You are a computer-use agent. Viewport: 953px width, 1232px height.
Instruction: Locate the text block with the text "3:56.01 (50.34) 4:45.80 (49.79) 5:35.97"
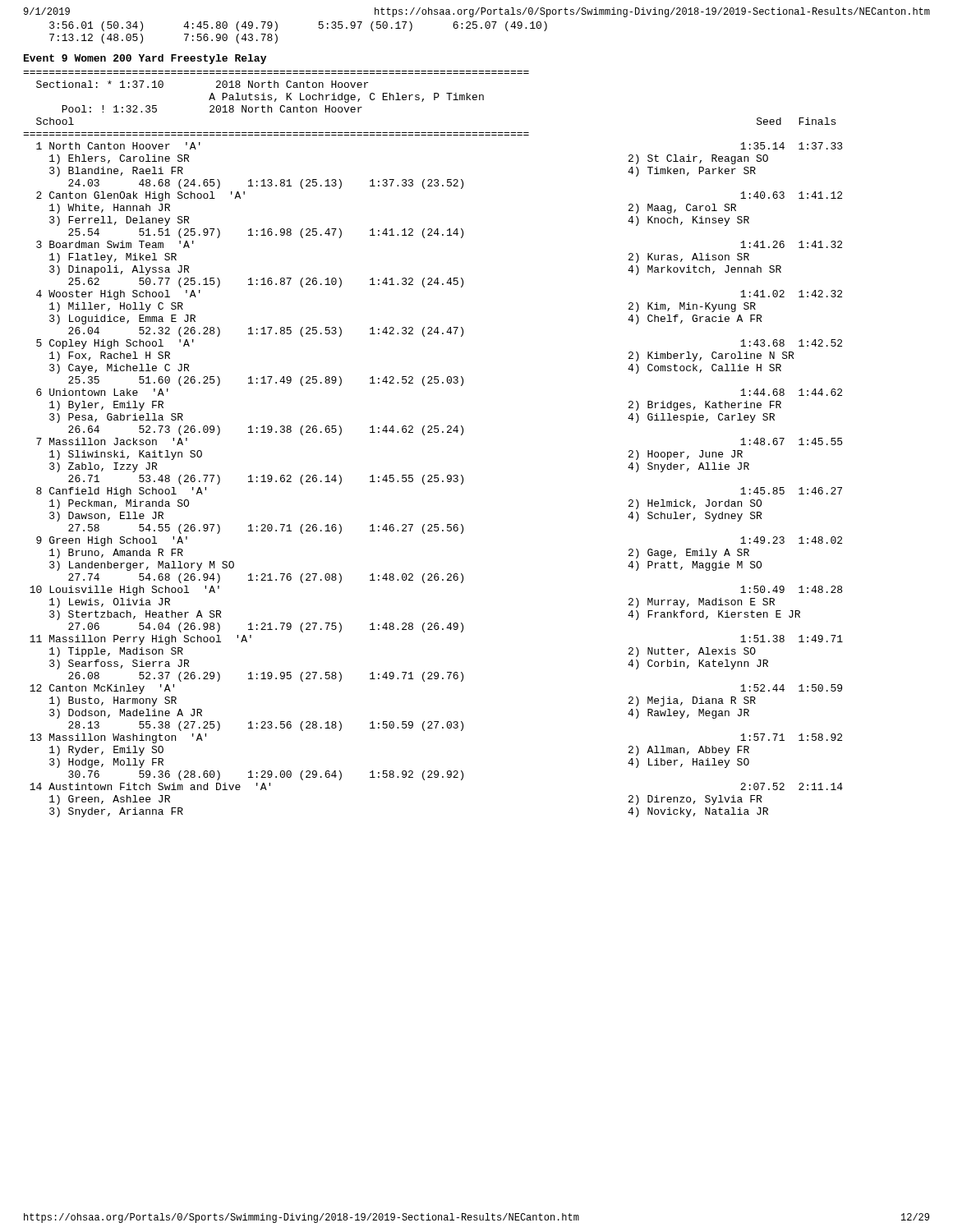pos(286,32)
